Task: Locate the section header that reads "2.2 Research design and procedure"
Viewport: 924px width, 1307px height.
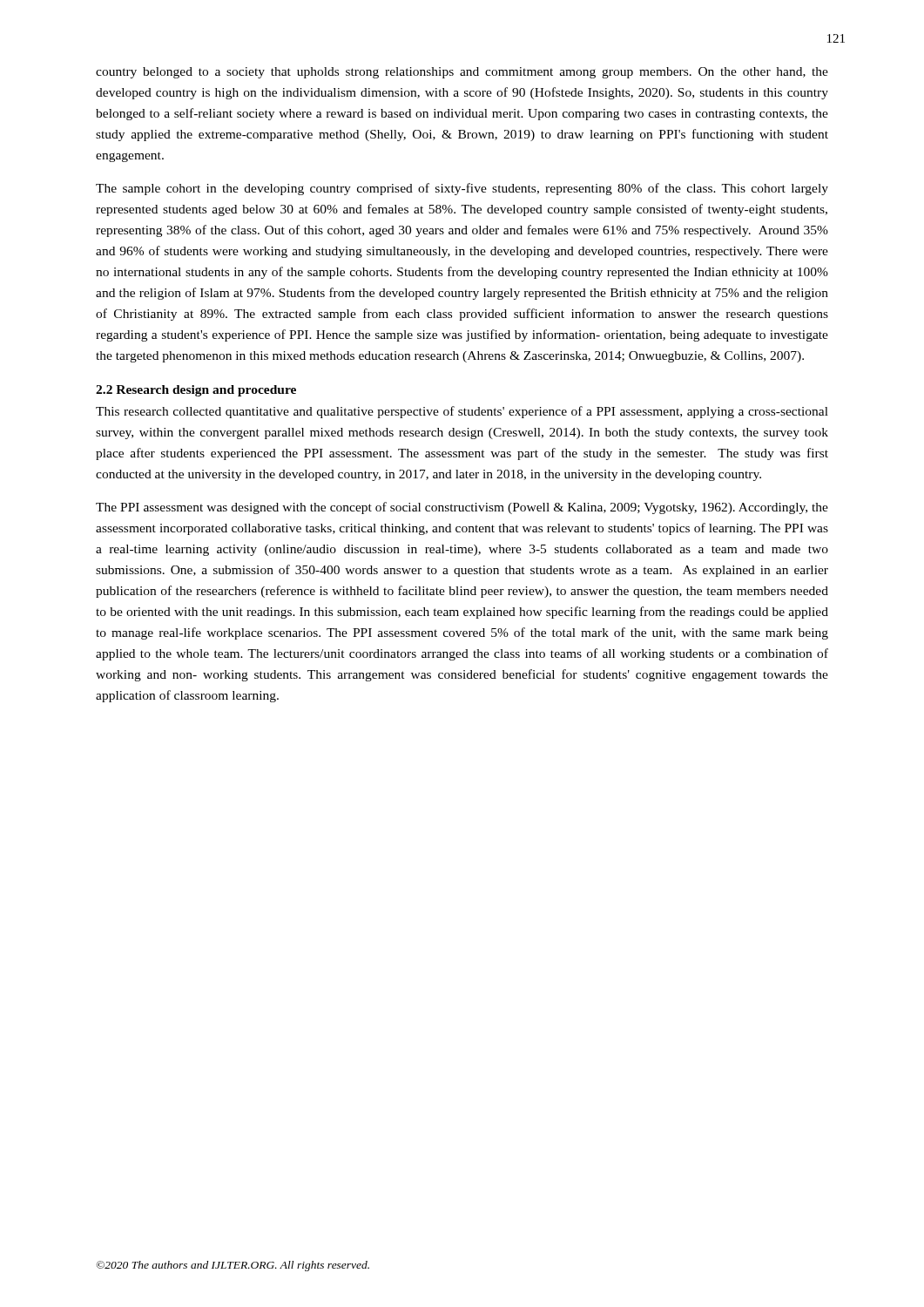Action: click(x=196, y=389)
